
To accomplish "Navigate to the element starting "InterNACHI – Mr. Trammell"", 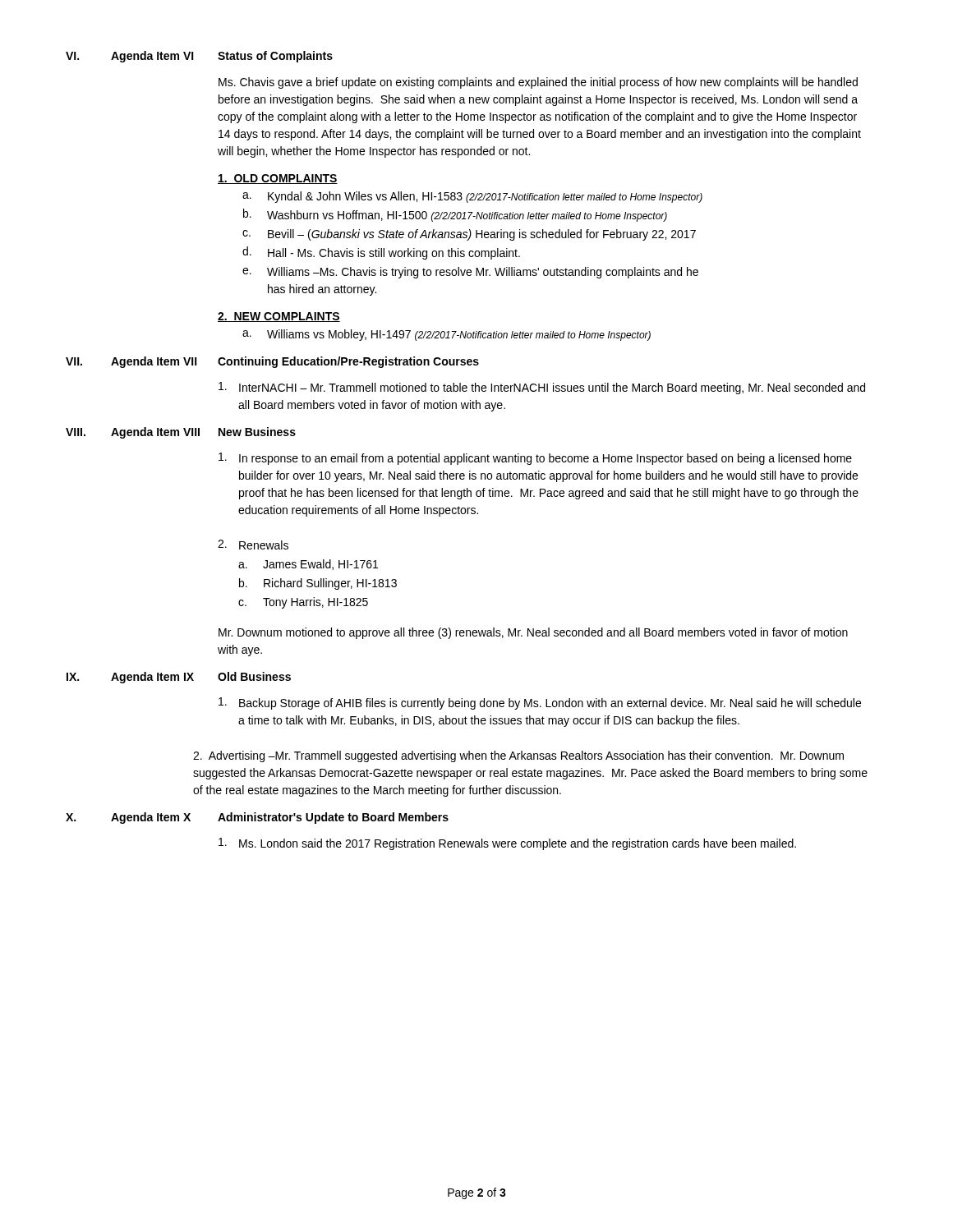I will click(544, 397).
